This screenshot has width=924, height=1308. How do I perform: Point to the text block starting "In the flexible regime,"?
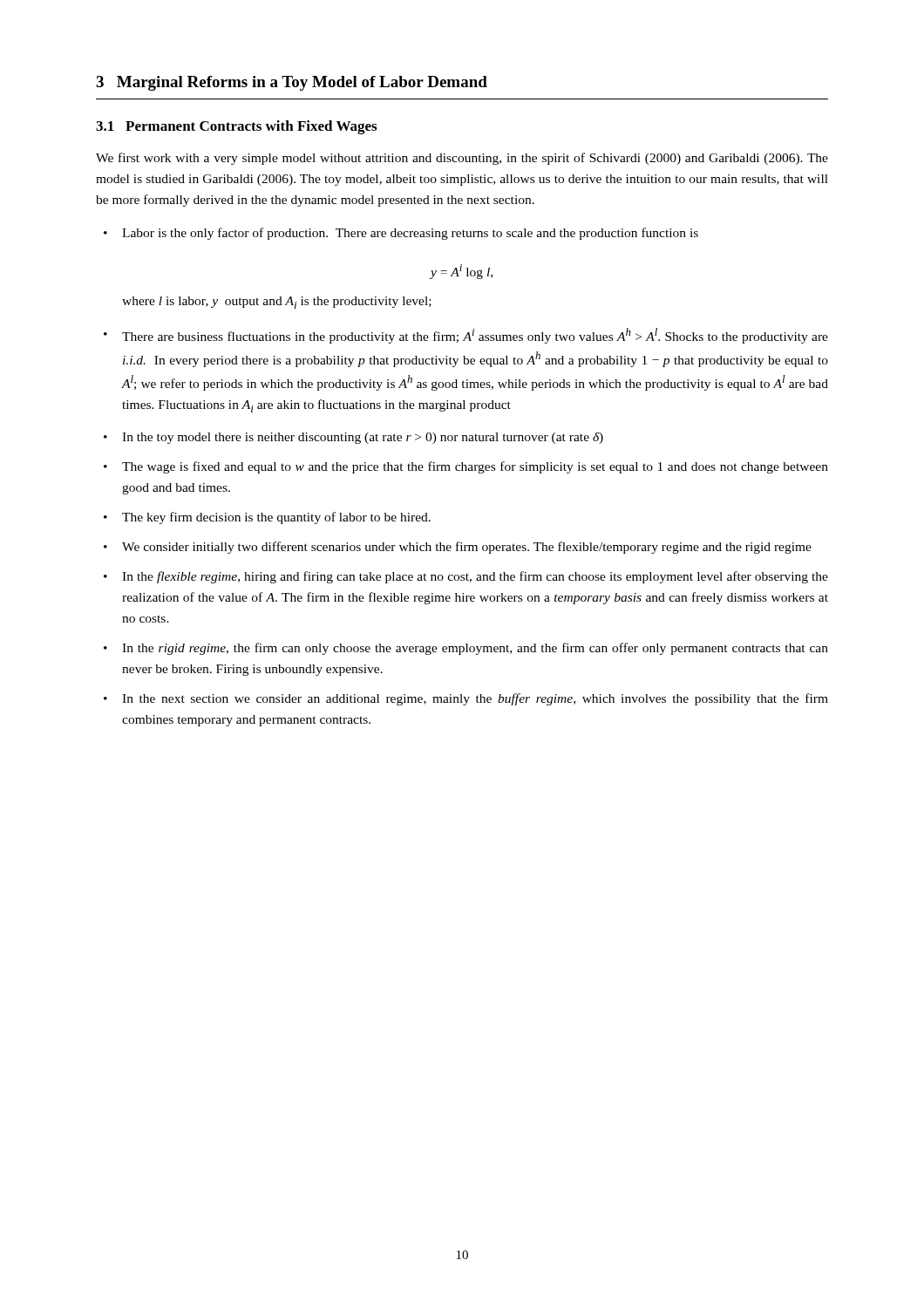475,597
